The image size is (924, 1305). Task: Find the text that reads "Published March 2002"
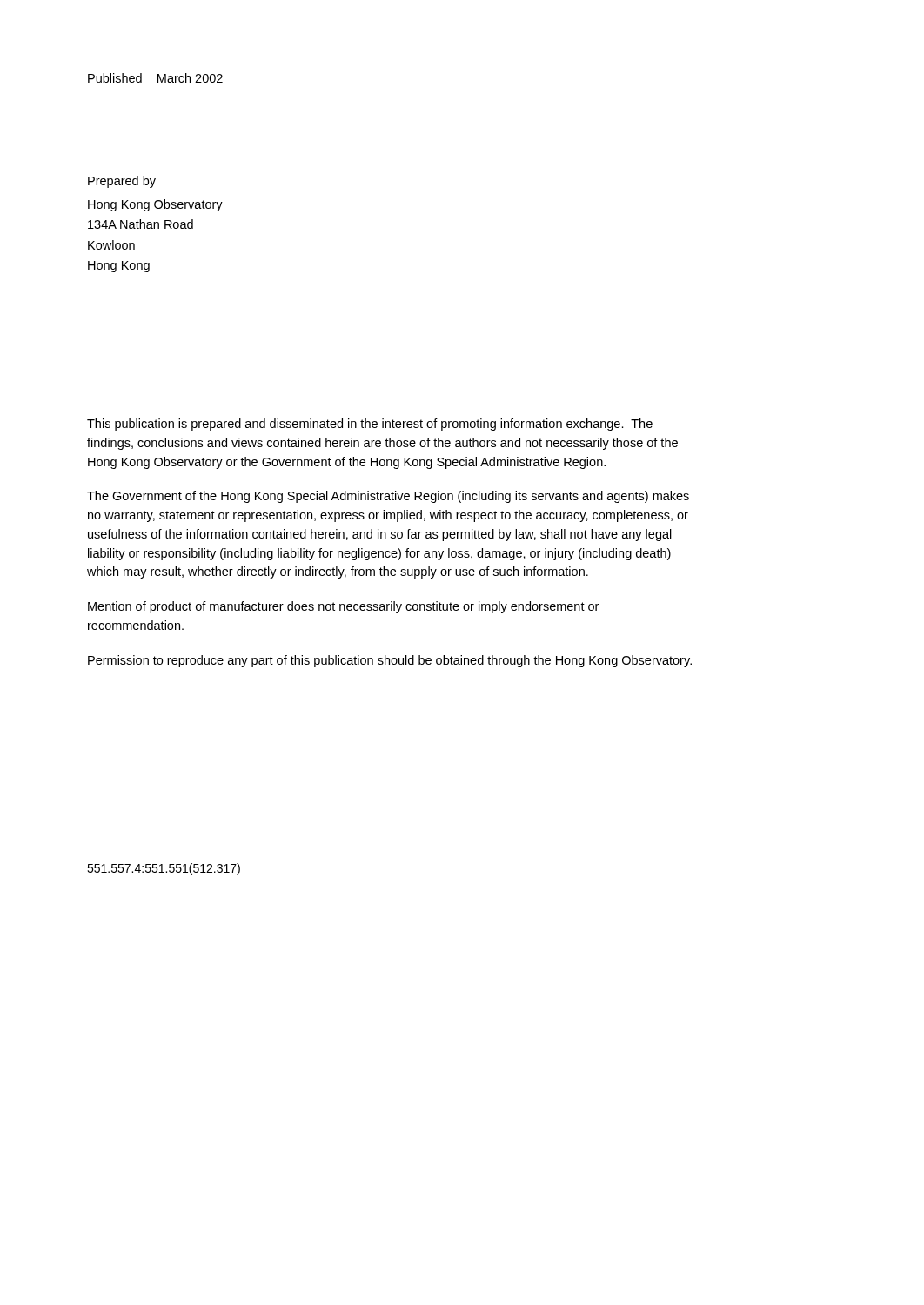155,78
